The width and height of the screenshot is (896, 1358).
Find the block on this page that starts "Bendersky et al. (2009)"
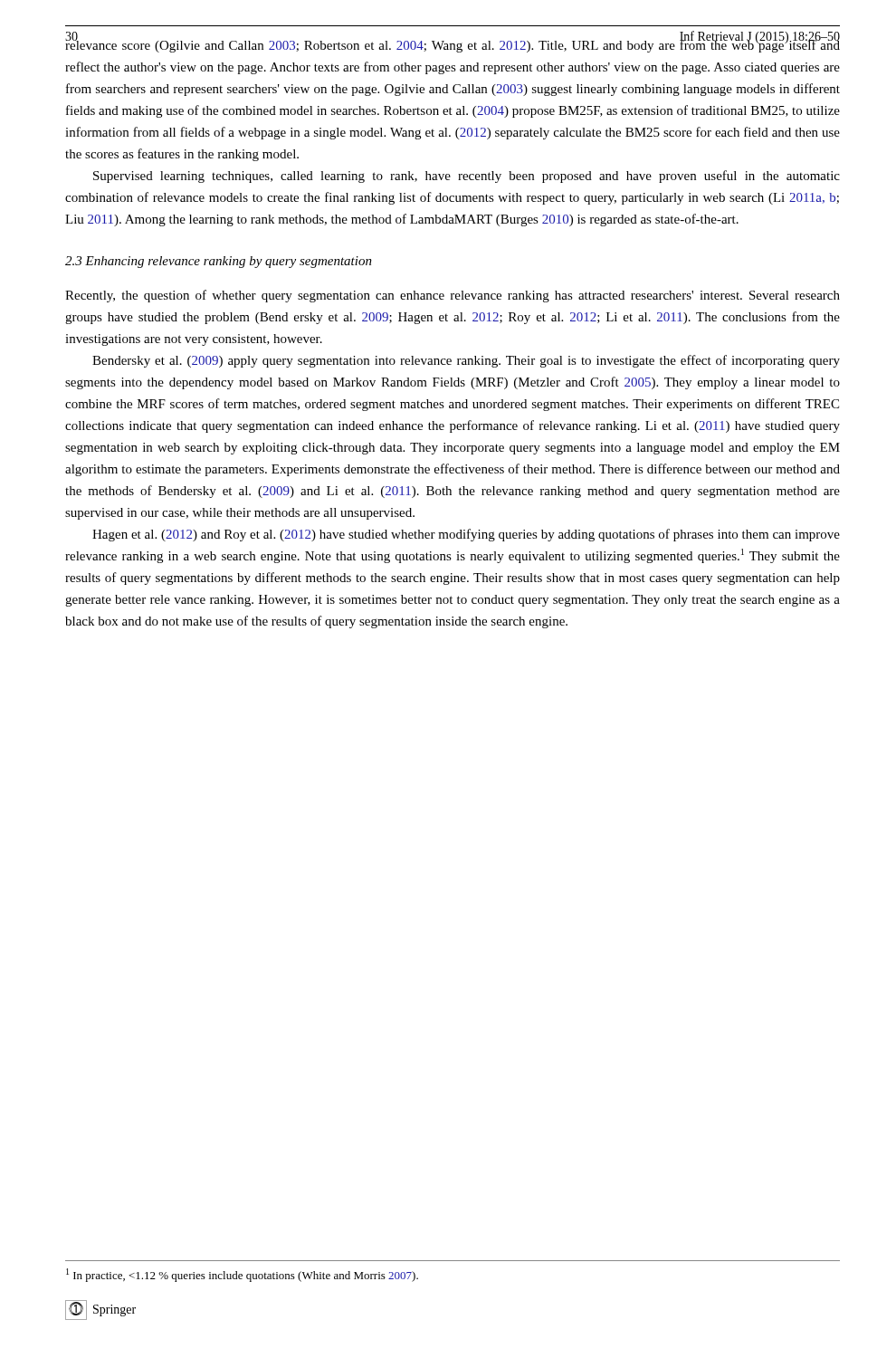coord(453,436)
